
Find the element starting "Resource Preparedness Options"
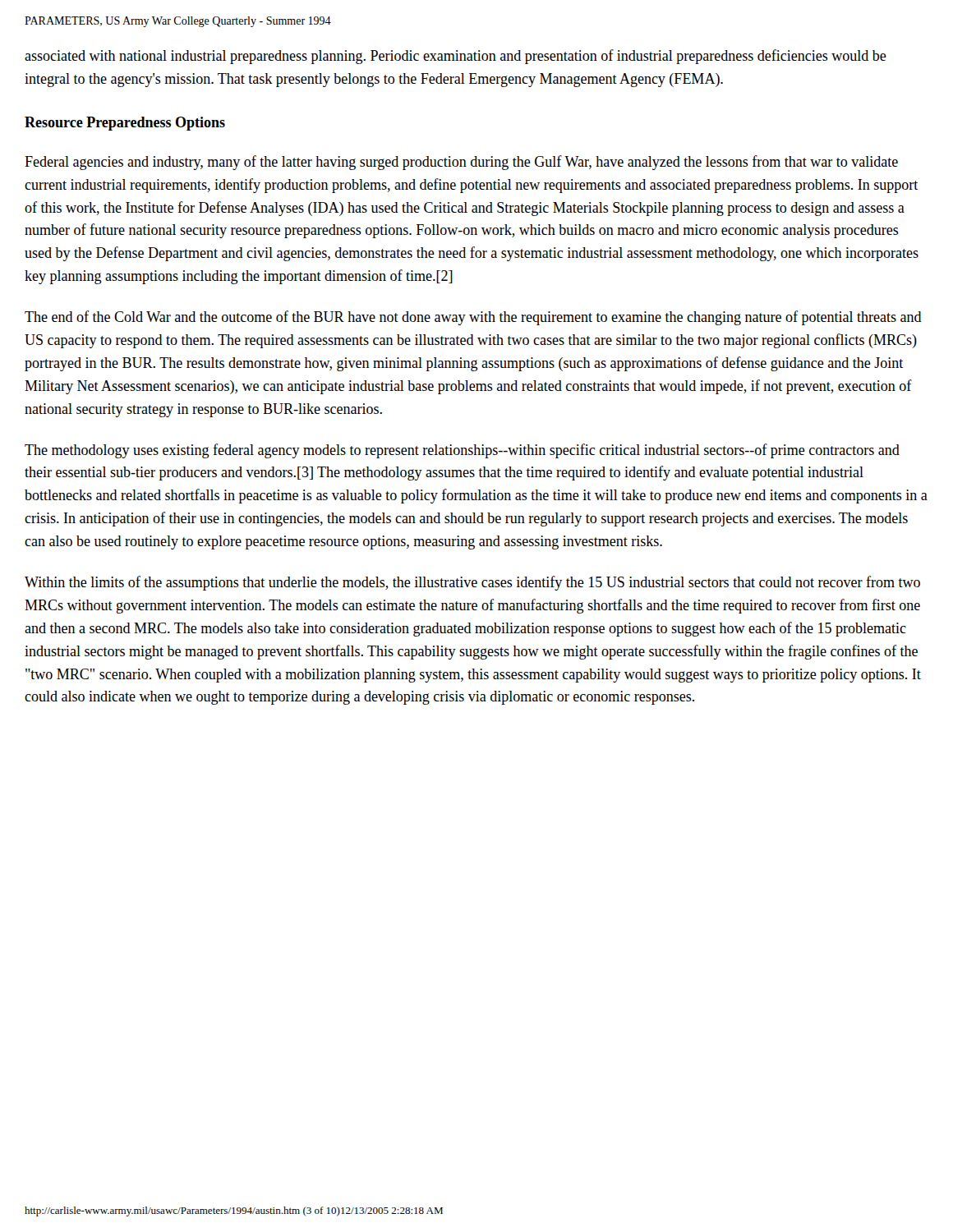click(x=125, y=122)
